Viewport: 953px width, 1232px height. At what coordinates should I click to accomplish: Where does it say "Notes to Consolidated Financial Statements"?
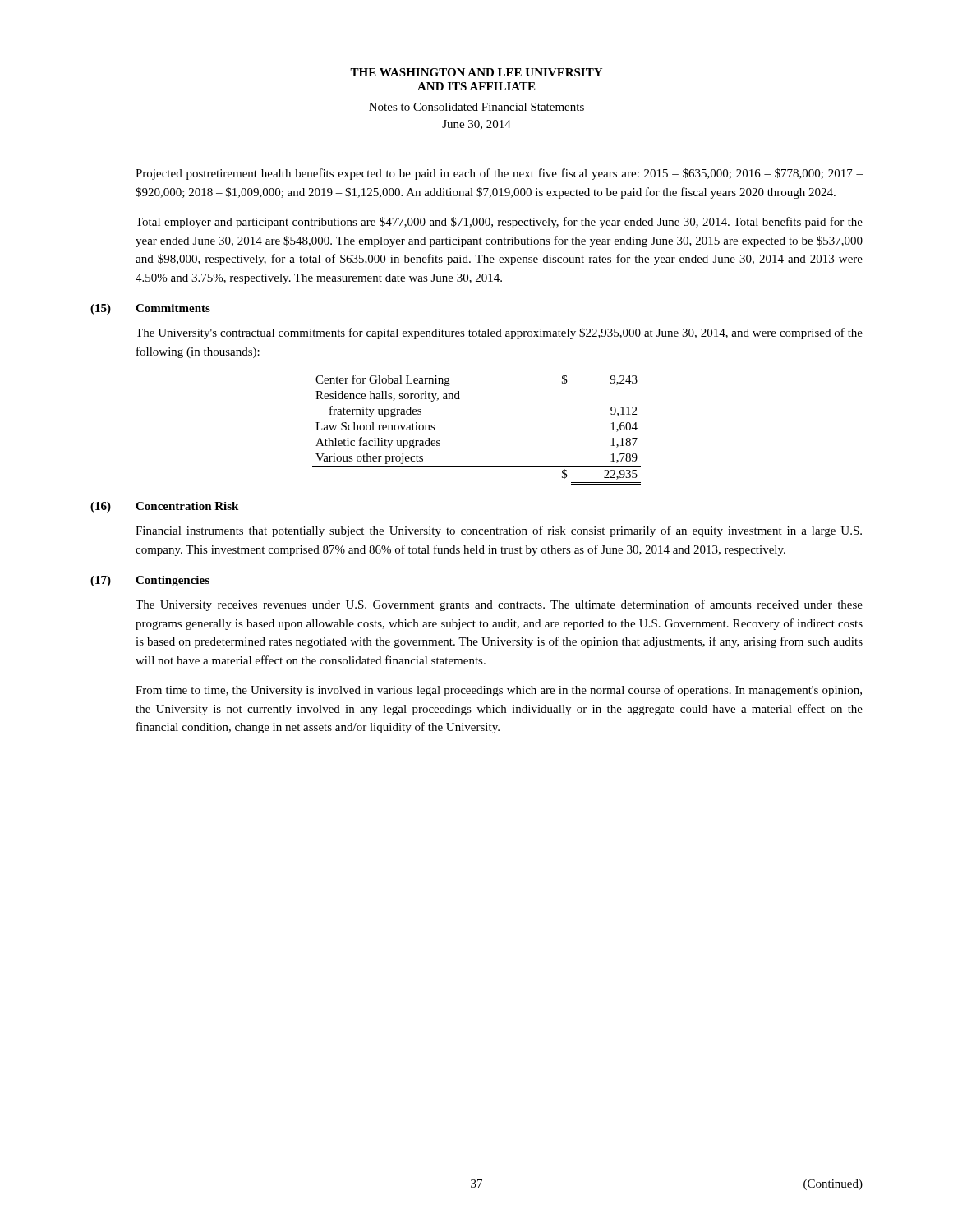[476, 107]
